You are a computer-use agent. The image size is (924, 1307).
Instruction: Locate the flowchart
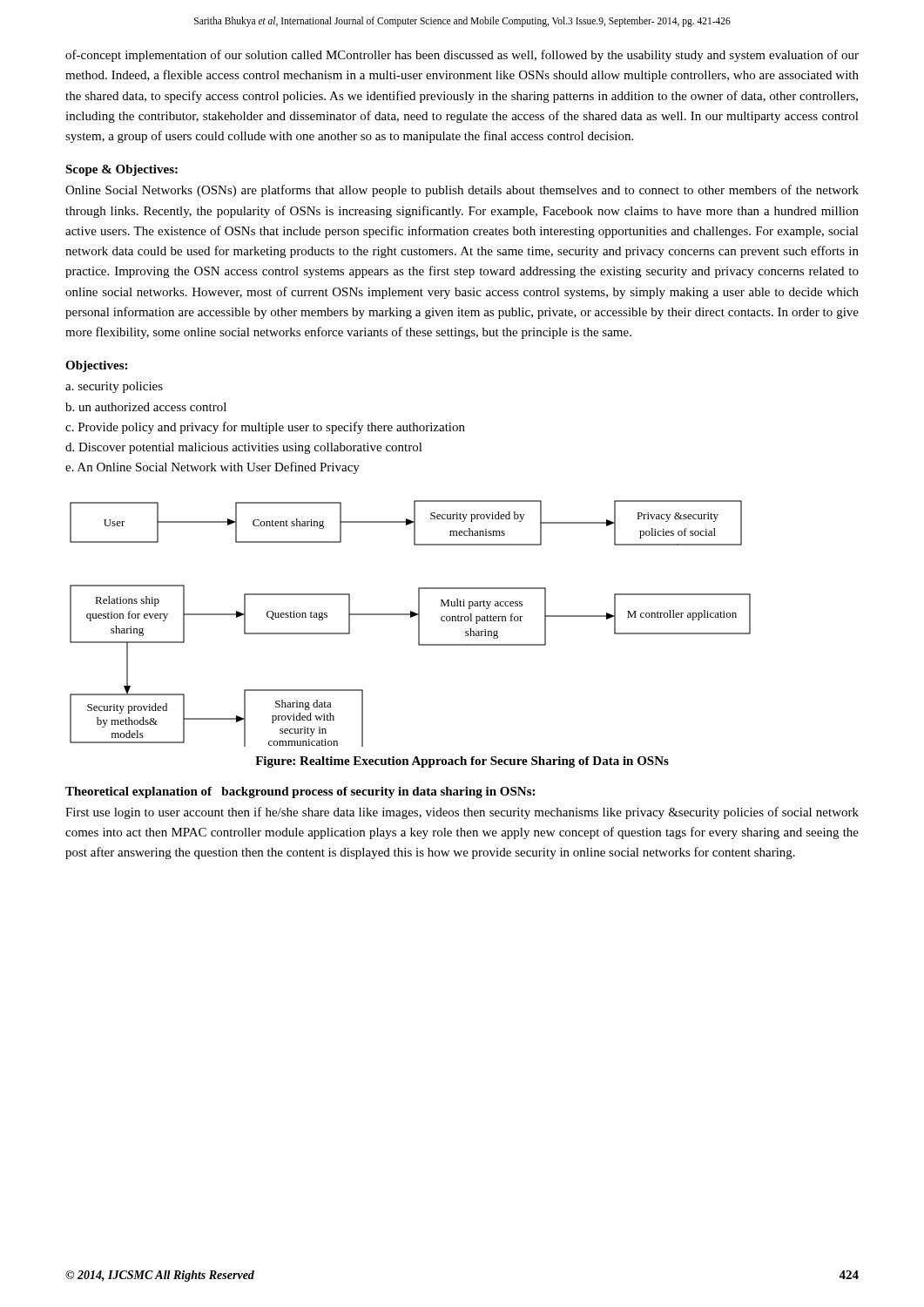coord(462,620)
